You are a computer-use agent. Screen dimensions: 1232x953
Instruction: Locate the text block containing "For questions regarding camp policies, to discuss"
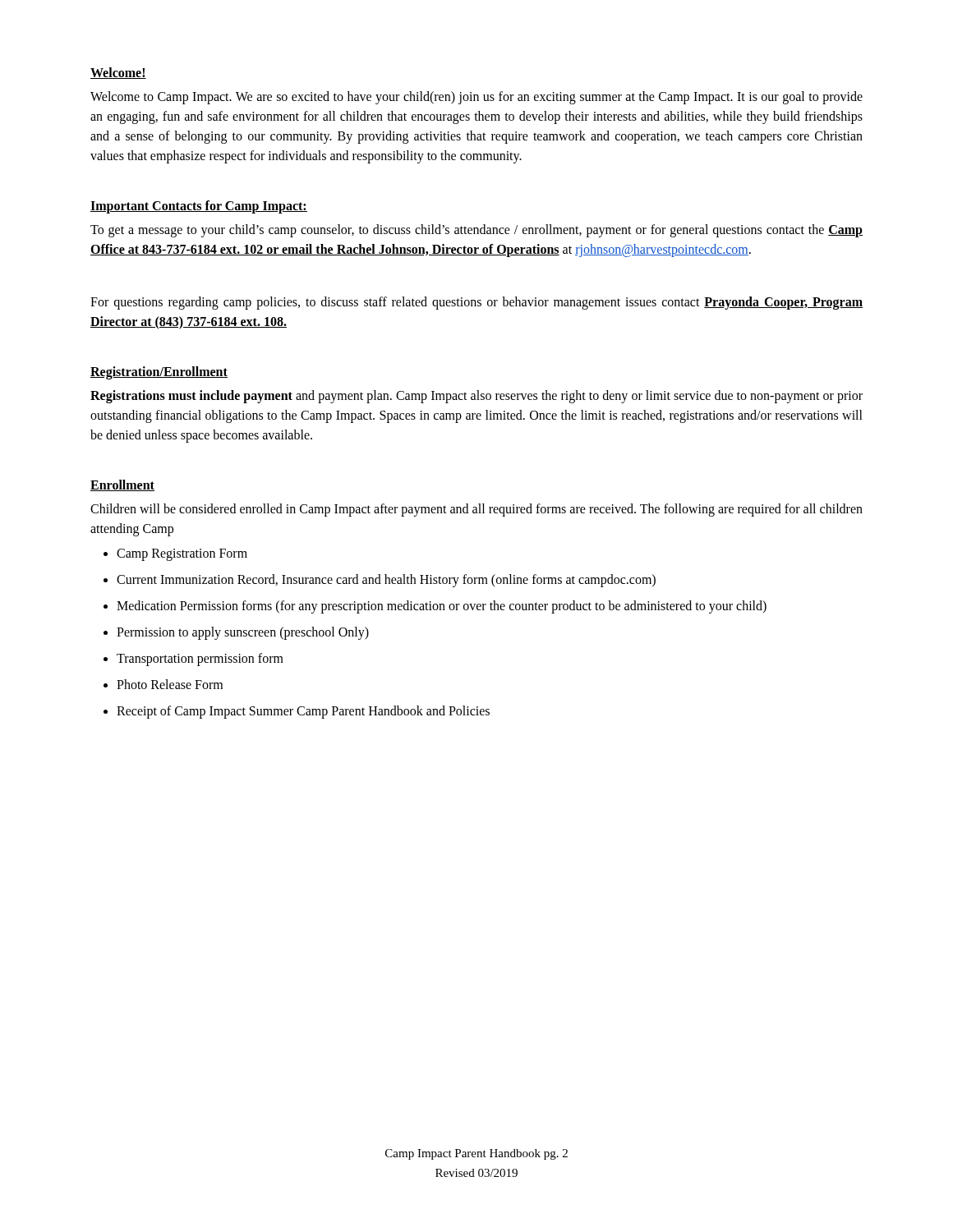(x=476, y=312)
